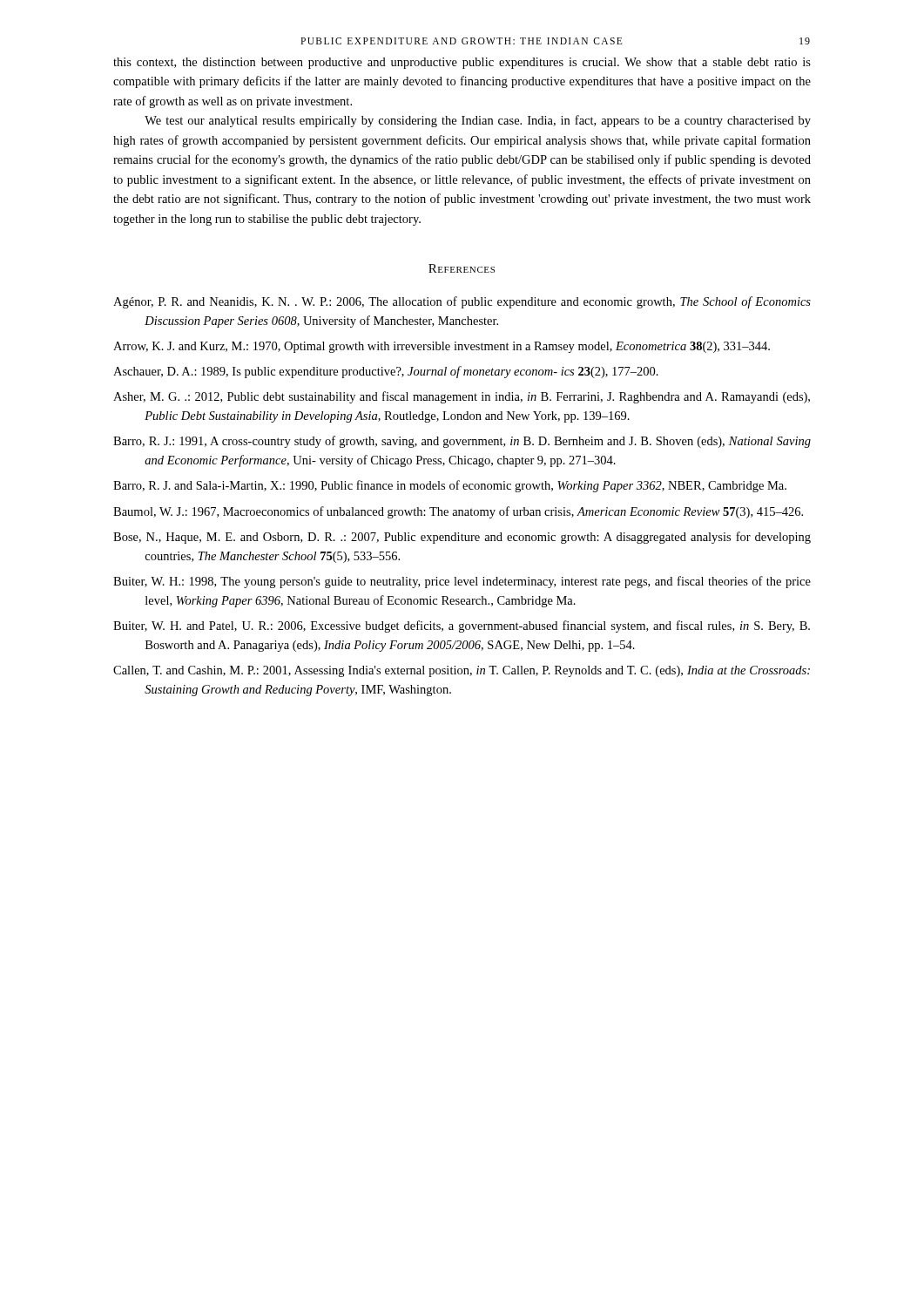924x1307 pixels.
Task: Navigate to the region starting "this context, the distinction"
Action: click(462, 140)
